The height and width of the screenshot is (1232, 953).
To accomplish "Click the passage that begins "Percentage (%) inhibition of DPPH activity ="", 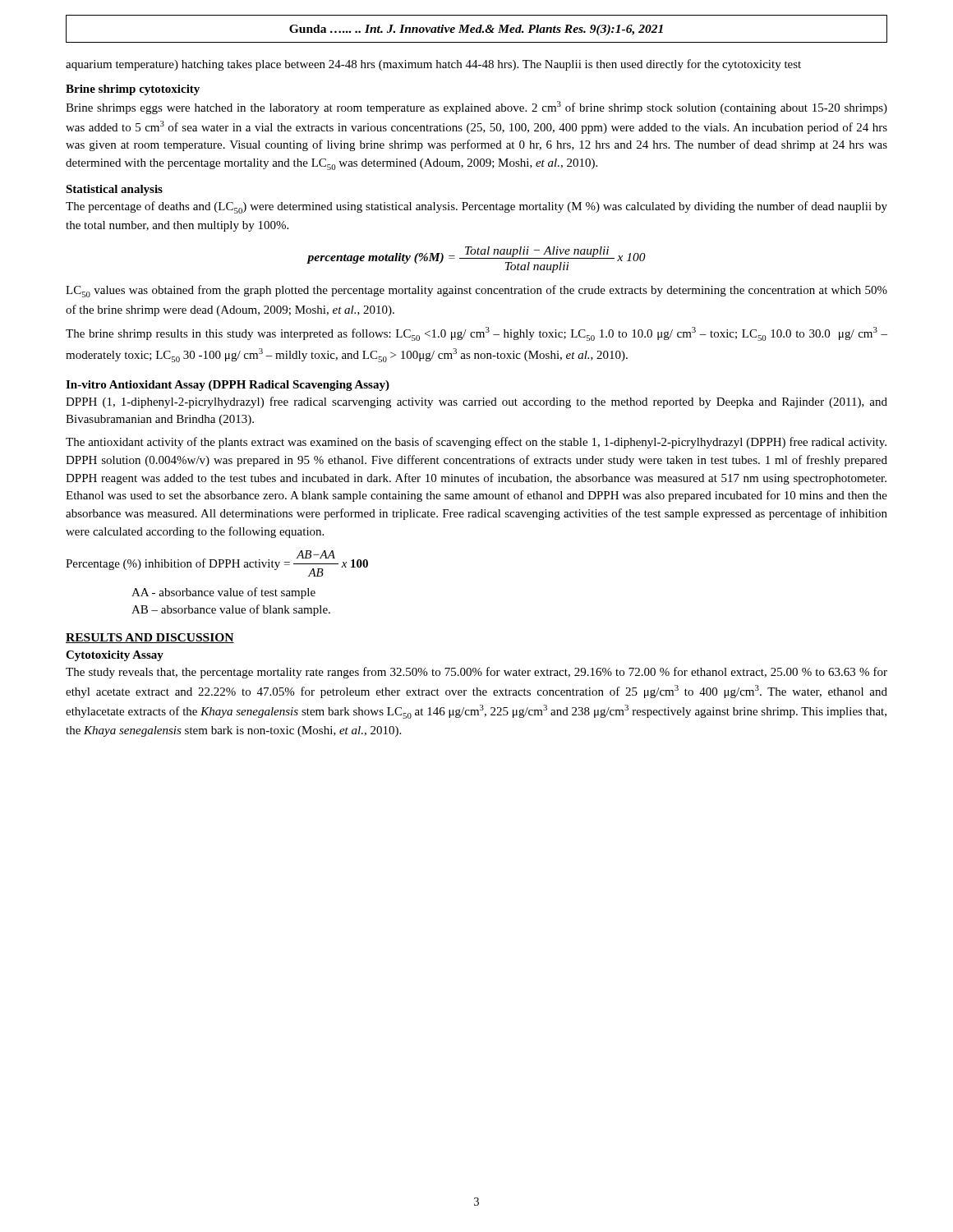I will (217, 564).
